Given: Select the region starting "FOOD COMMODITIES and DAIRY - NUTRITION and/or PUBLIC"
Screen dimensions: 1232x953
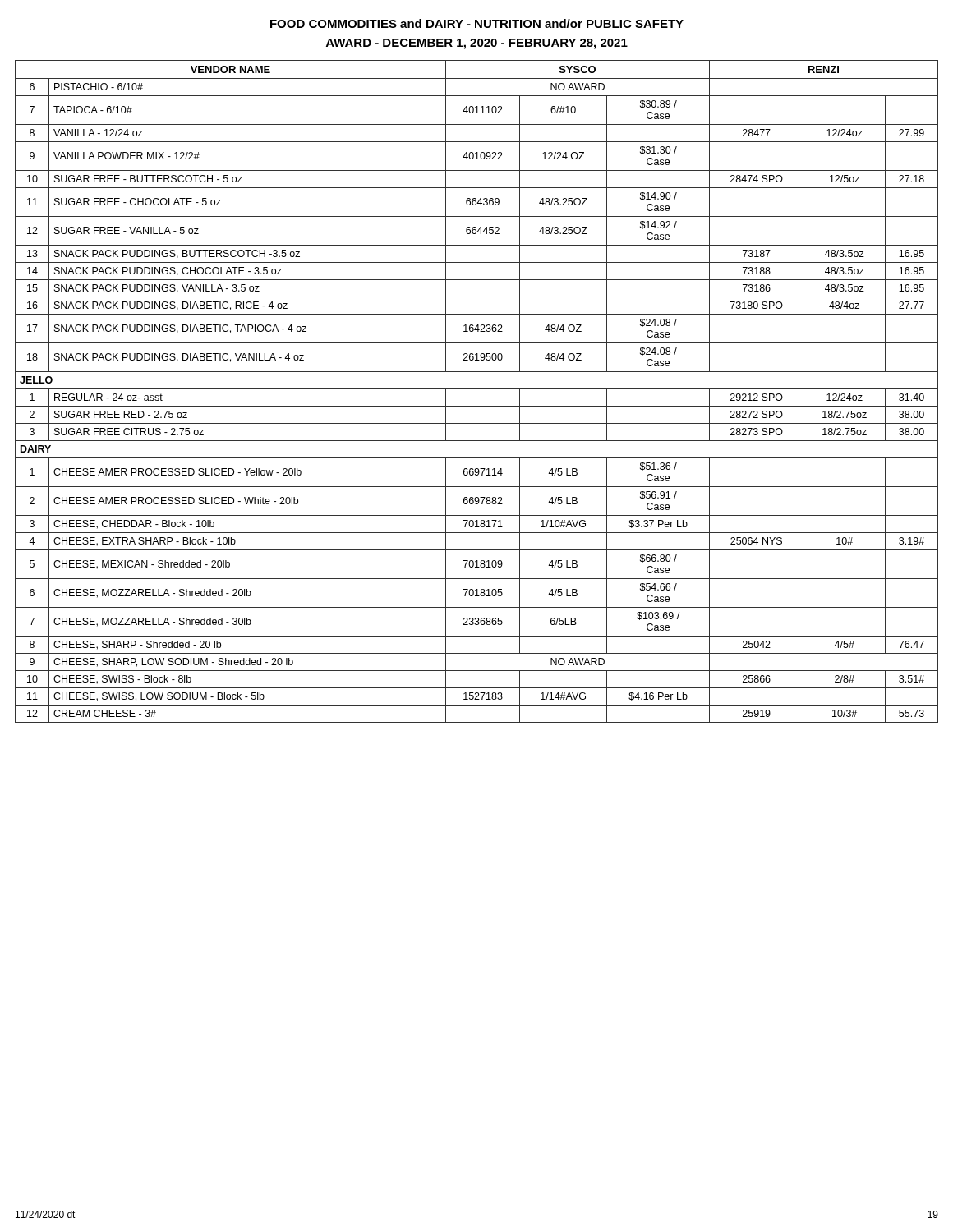Looking at the screenshot, I should pos(476,33).
